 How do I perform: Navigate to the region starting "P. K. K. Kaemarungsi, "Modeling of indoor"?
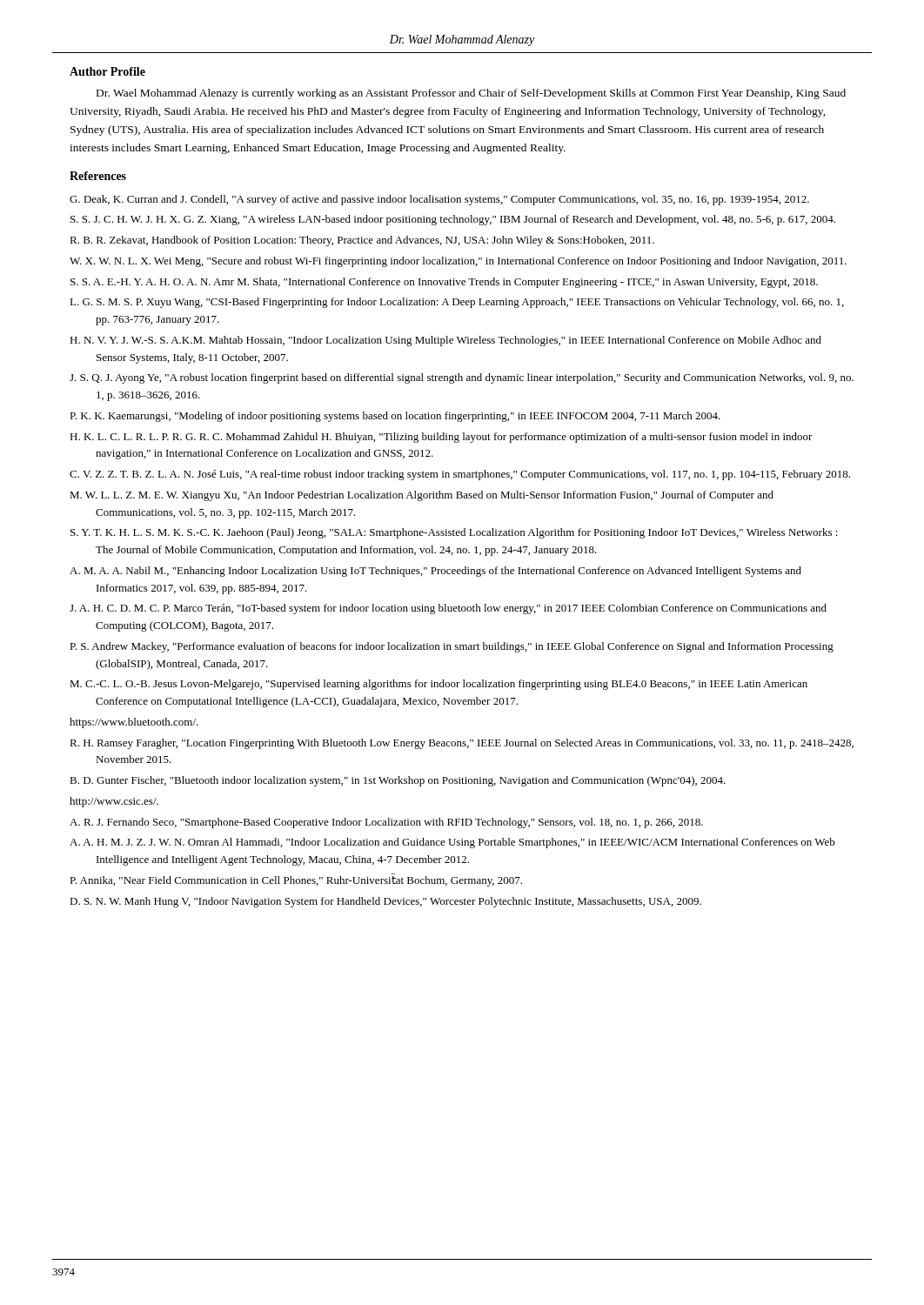[395, 415]
